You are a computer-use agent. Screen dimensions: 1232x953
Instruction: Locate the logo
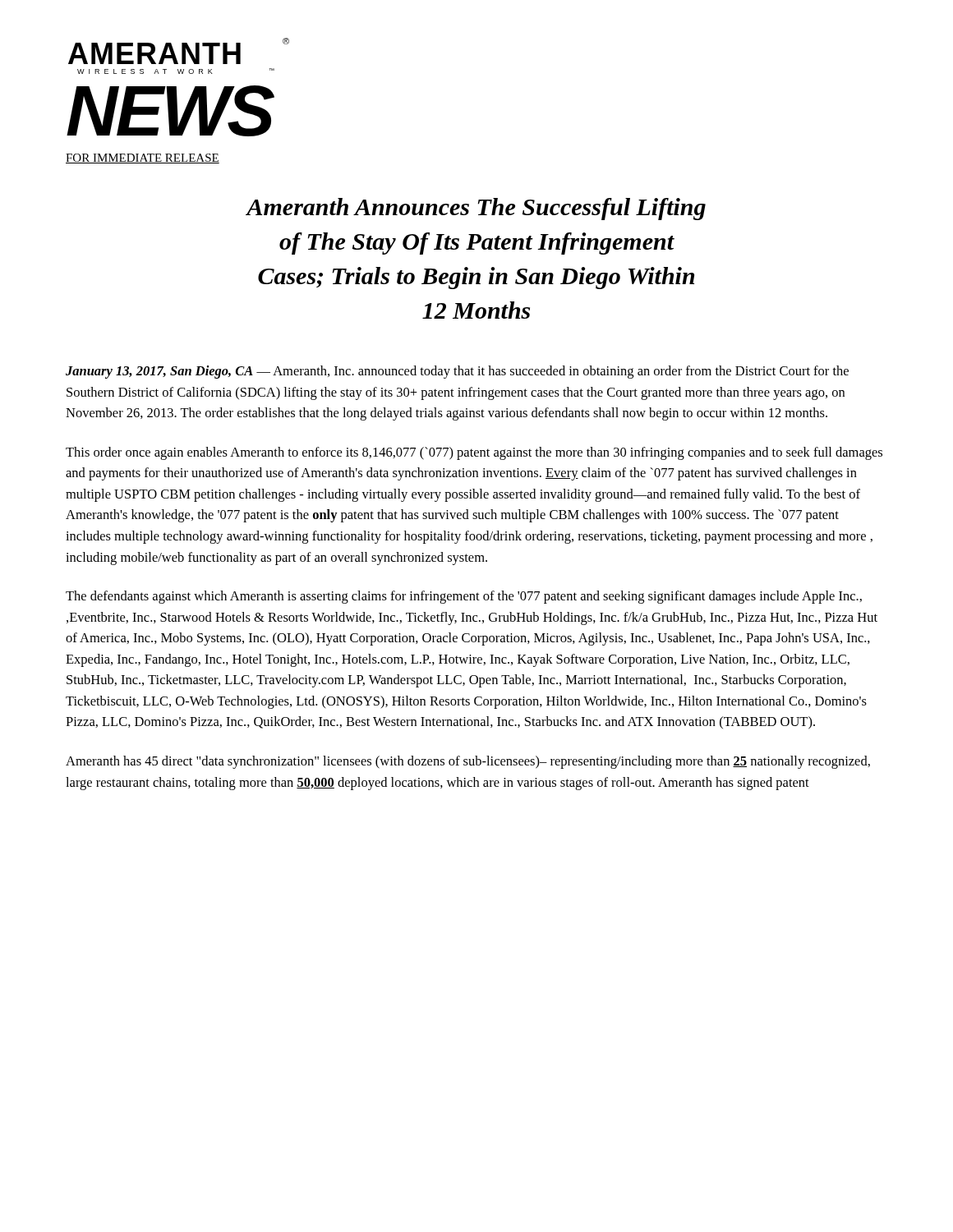click(x=476, y=88)
